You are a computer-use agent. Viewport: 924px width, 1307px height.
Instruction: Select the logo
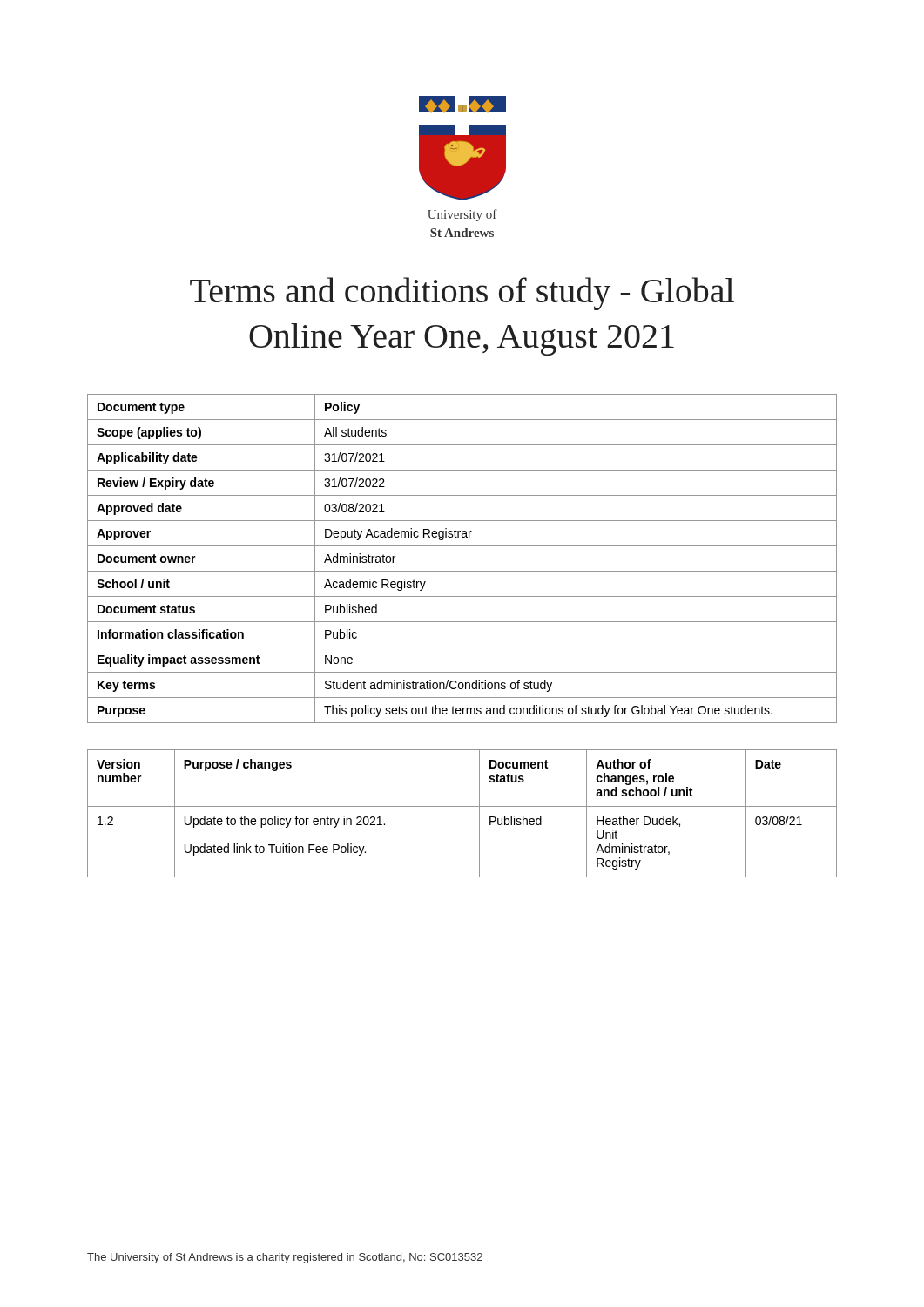click(x=462, y=165)
